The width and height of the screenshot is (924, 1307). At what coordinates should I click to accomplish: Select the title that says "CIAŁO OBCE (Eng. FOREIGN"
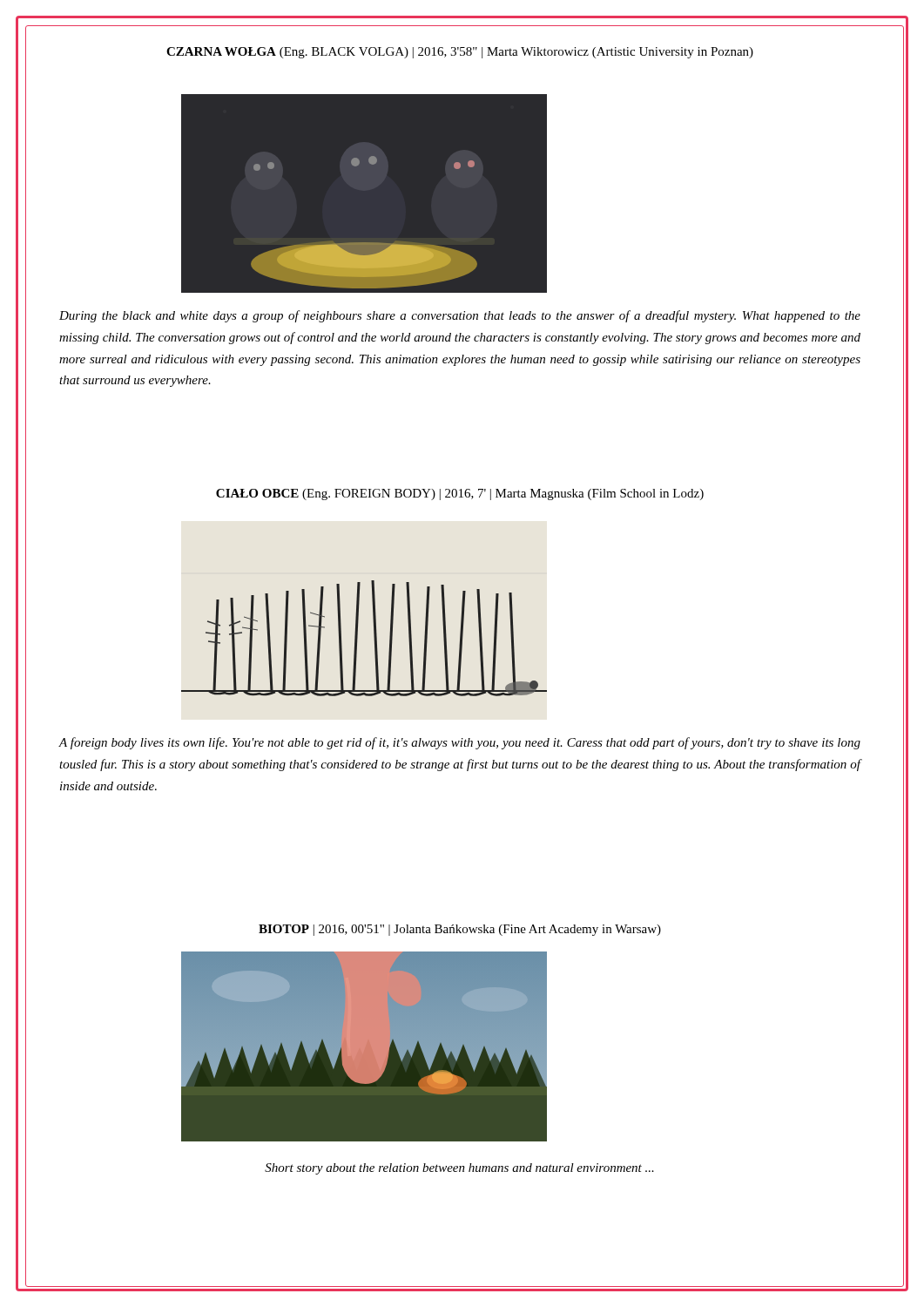[x=460, y=493]
